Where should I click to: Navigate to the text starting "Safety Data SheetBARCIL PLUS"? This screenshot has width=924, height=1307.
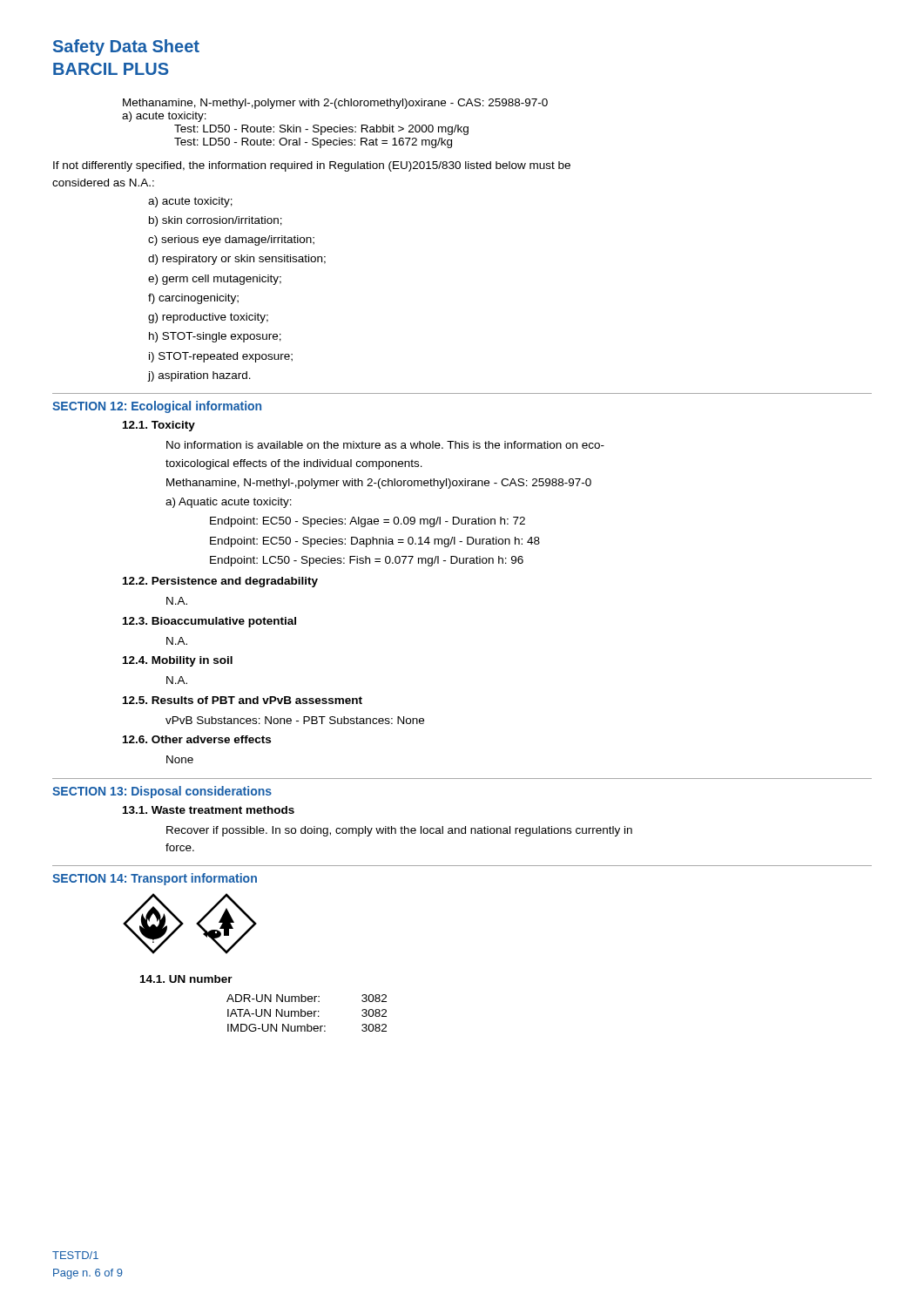tap(126, 47)
